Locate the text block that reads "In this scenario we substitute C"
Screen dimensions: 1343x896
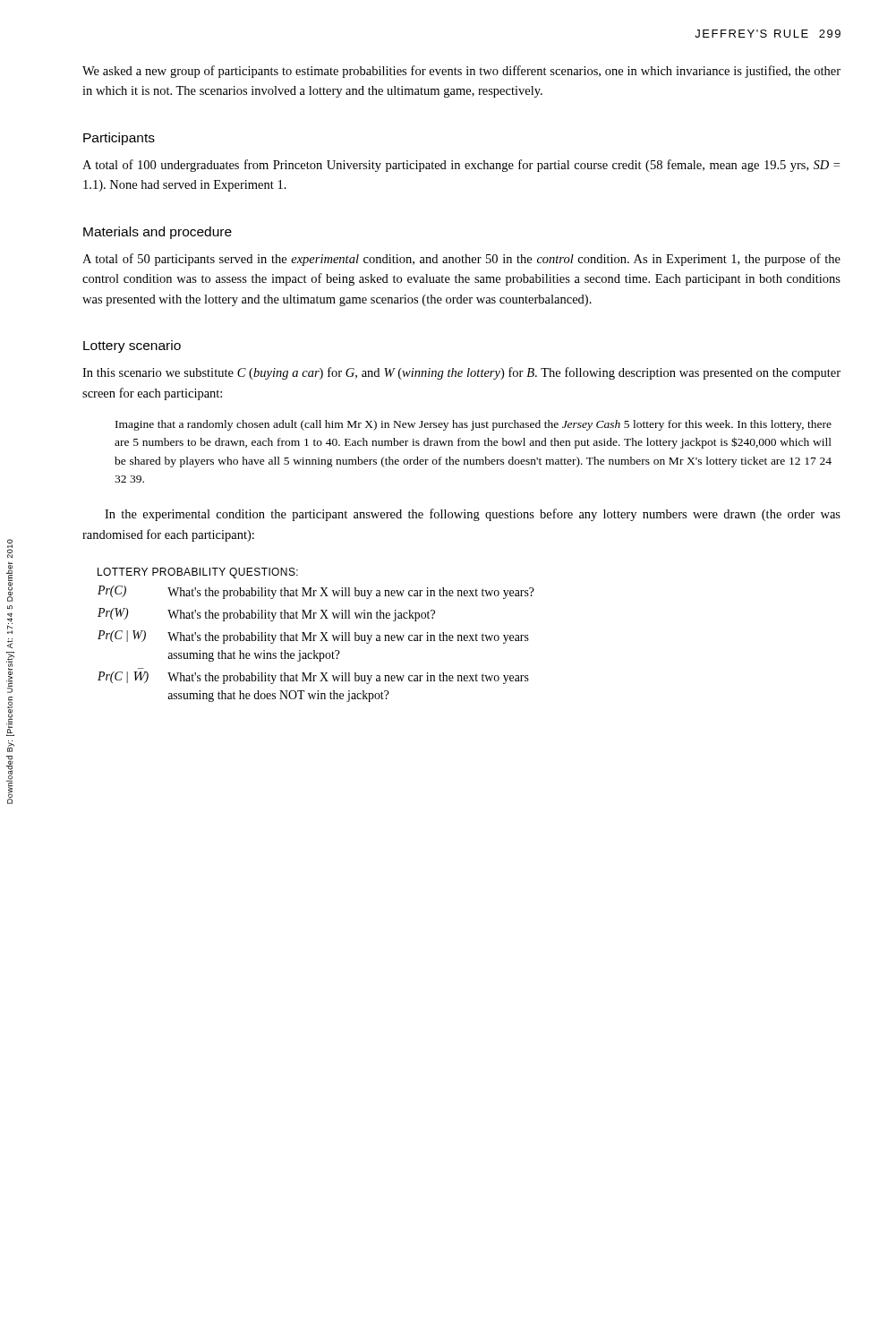coord(461,383)
